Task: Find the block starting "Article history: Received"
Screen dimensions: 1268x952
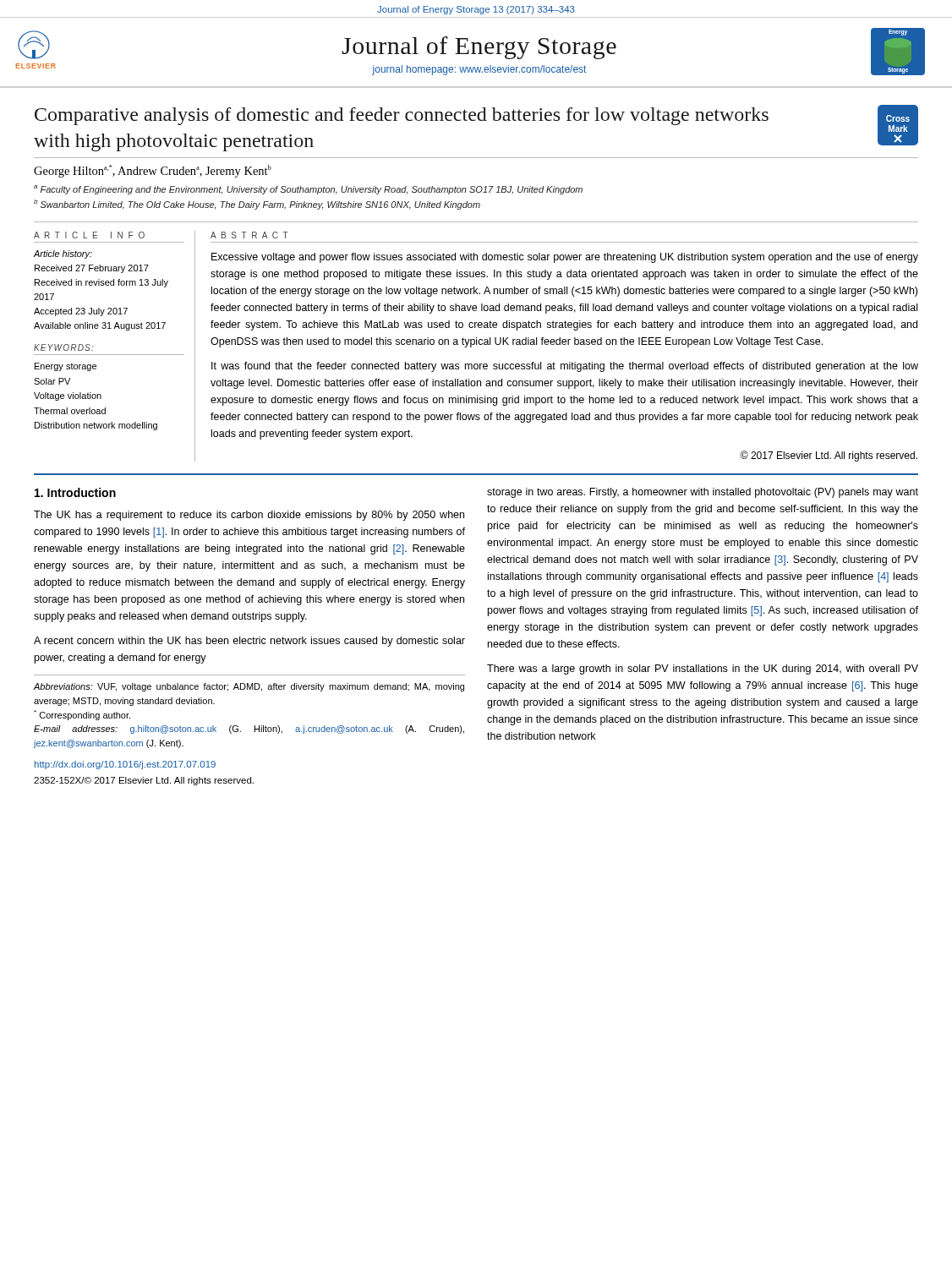Action: click(101, 289)
